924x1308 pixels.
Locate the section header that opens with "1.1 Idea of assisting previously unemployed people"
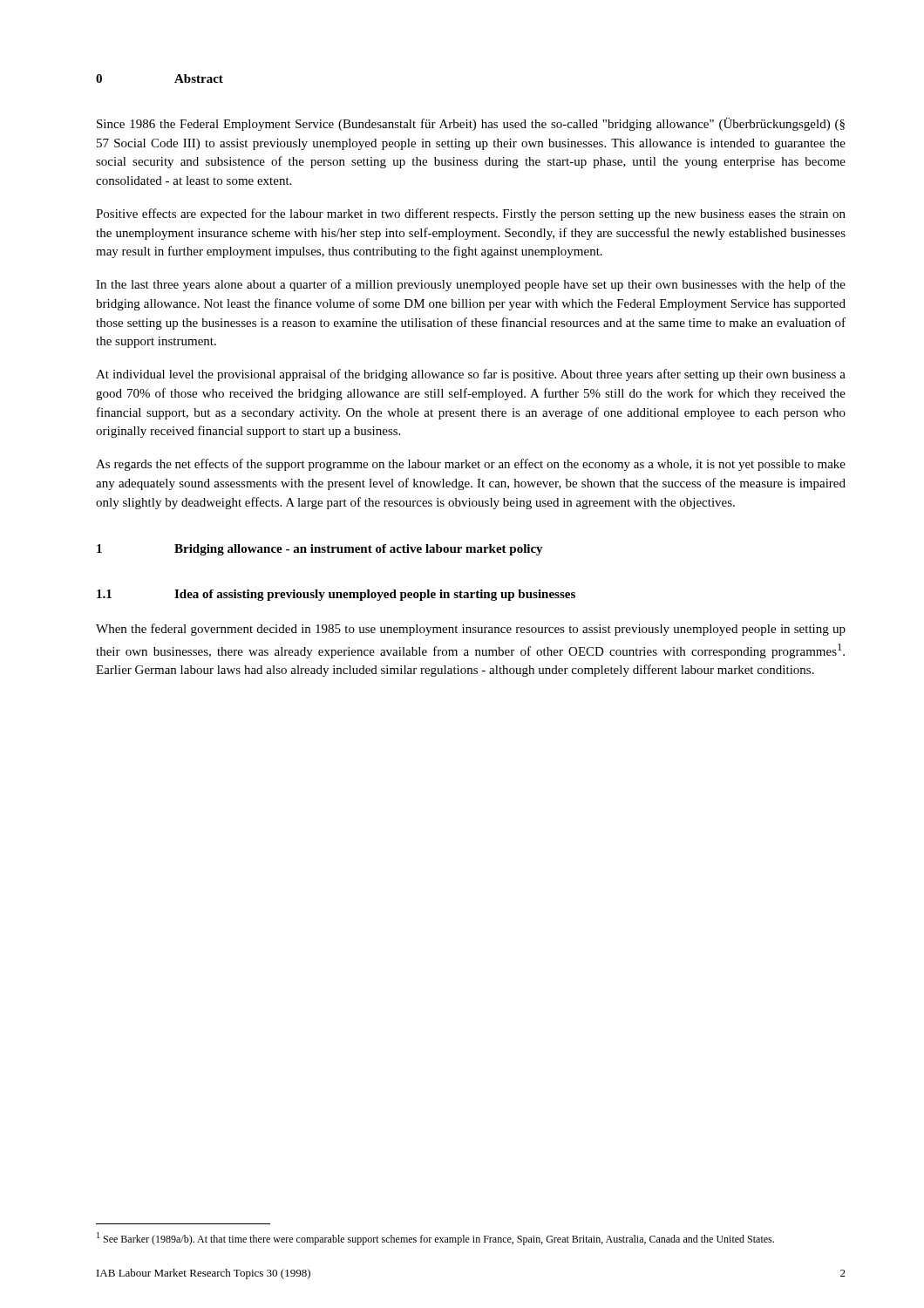coord(336,595)
